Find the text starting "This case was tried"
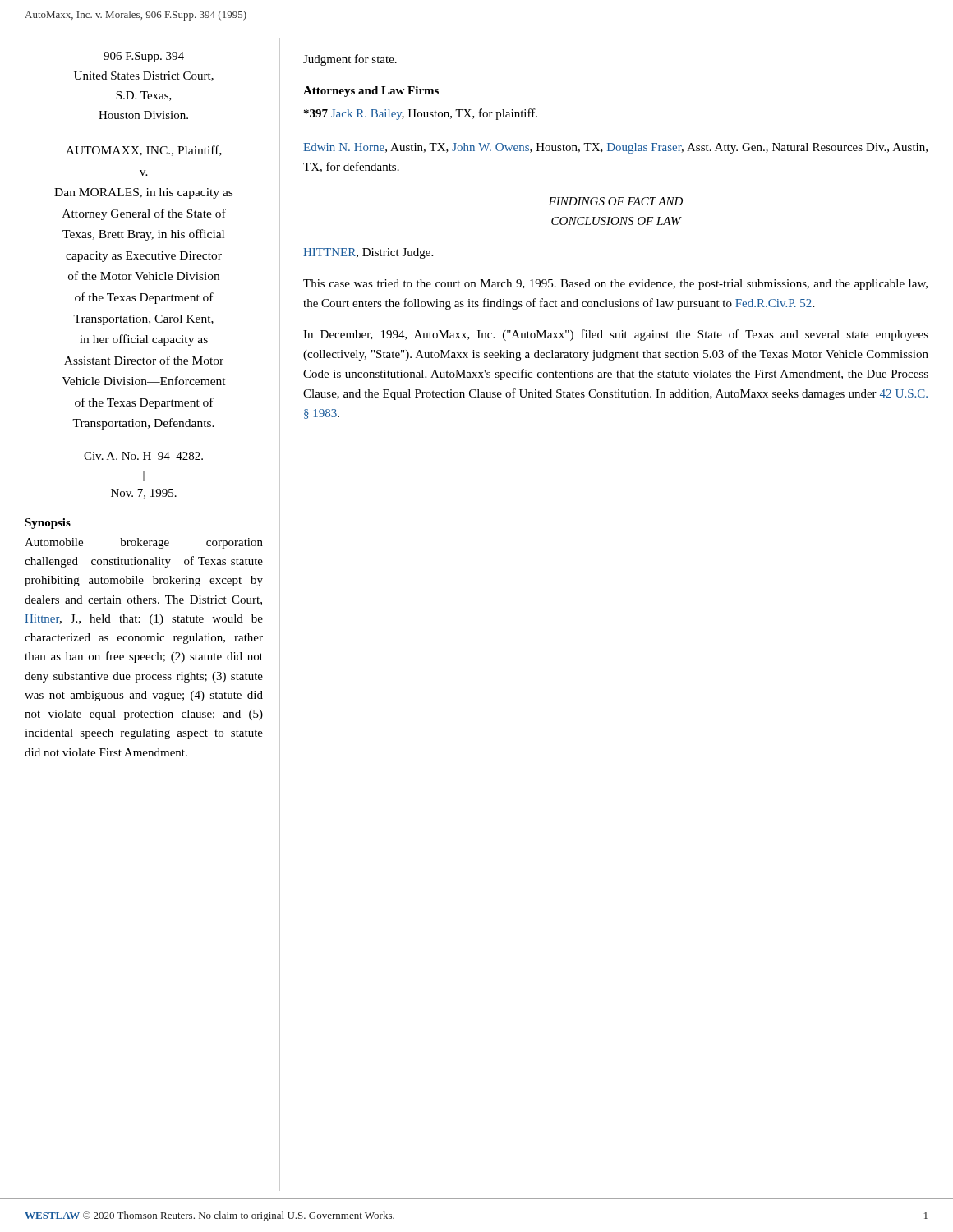This screenshot has width=953, height=1232. tap(616, 293)
